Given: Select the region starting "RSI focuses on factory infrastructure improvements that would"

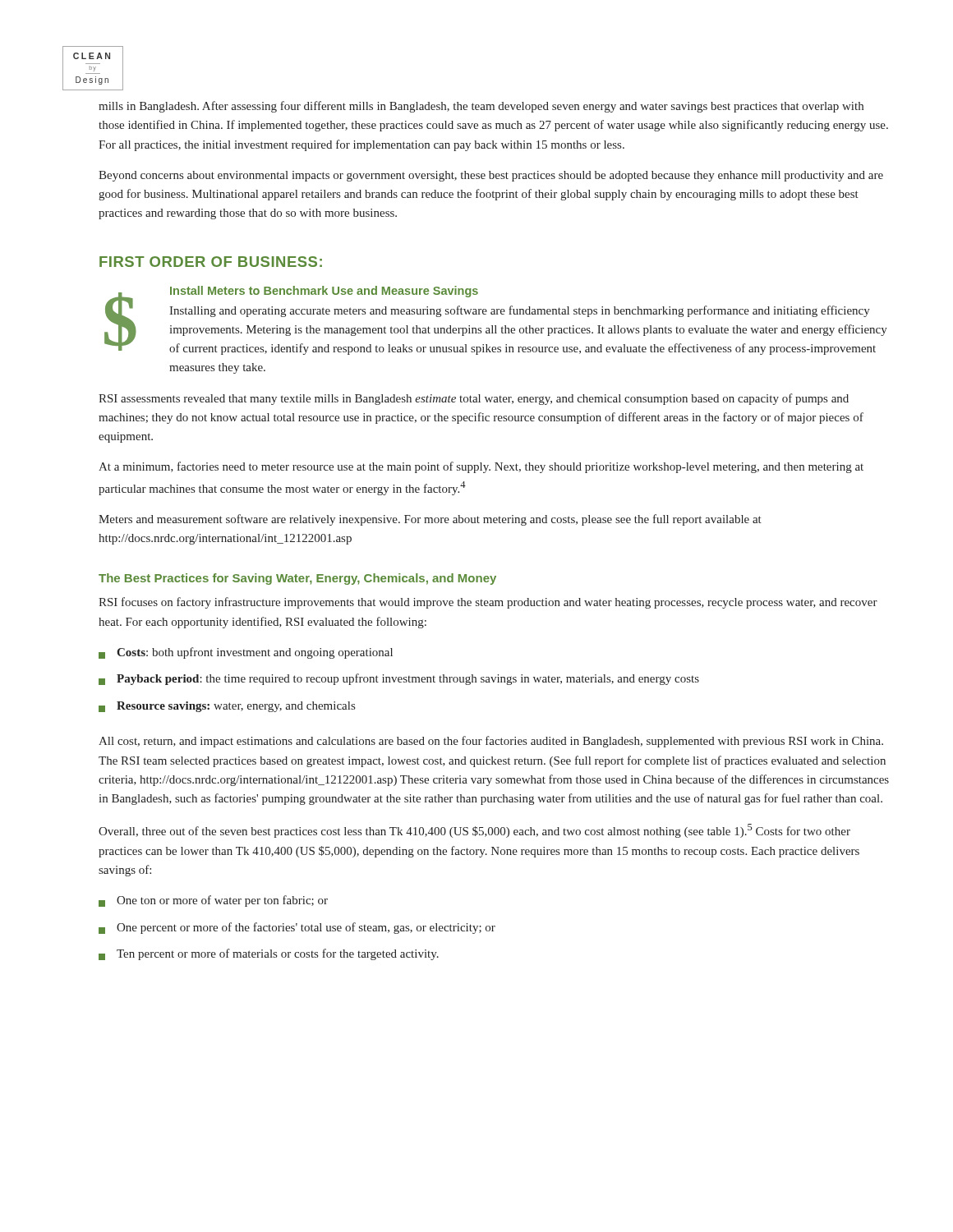Looking at the screenshot, I should [488, 612].
